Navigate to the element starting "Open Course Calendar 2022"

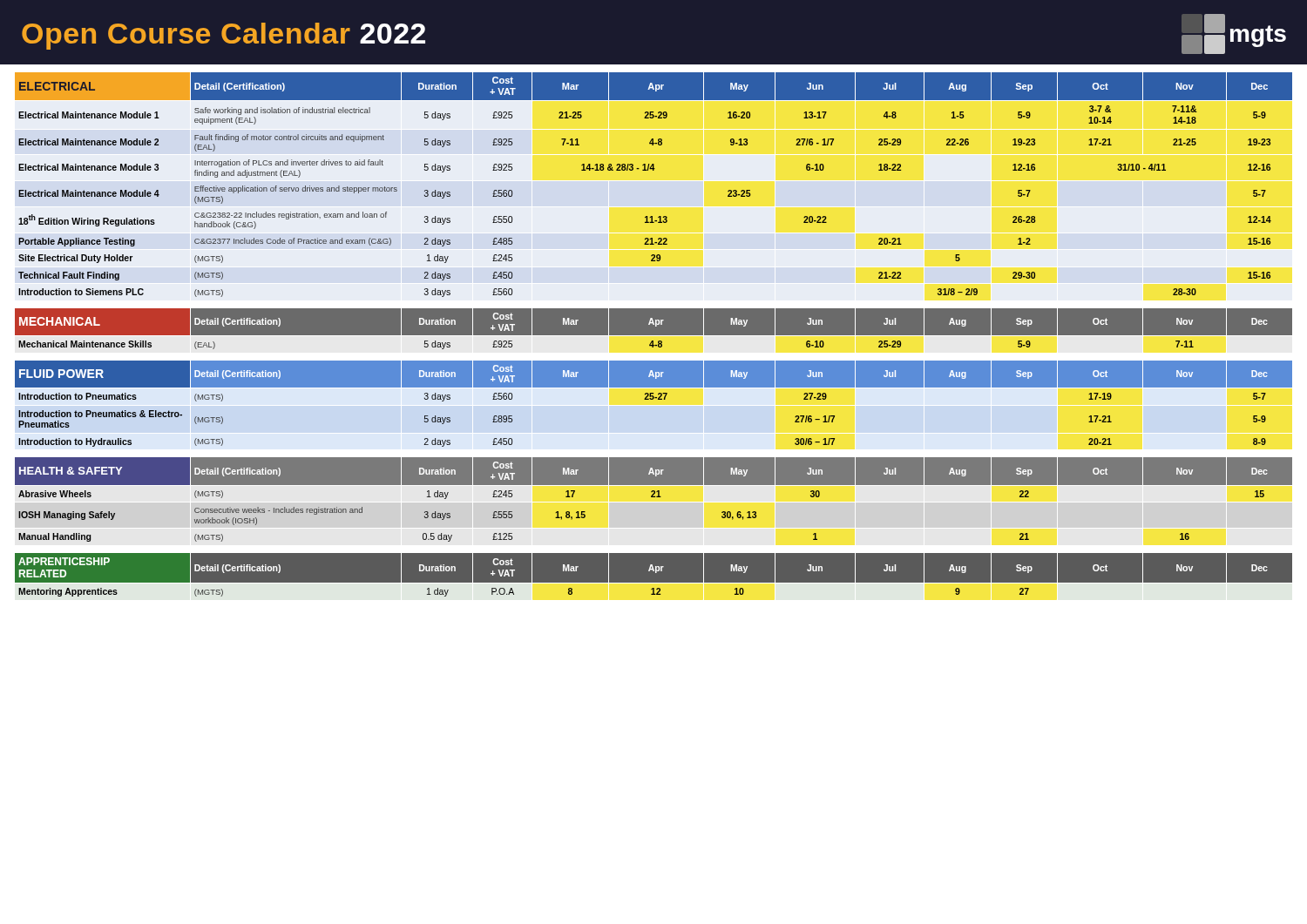[224, 33]
